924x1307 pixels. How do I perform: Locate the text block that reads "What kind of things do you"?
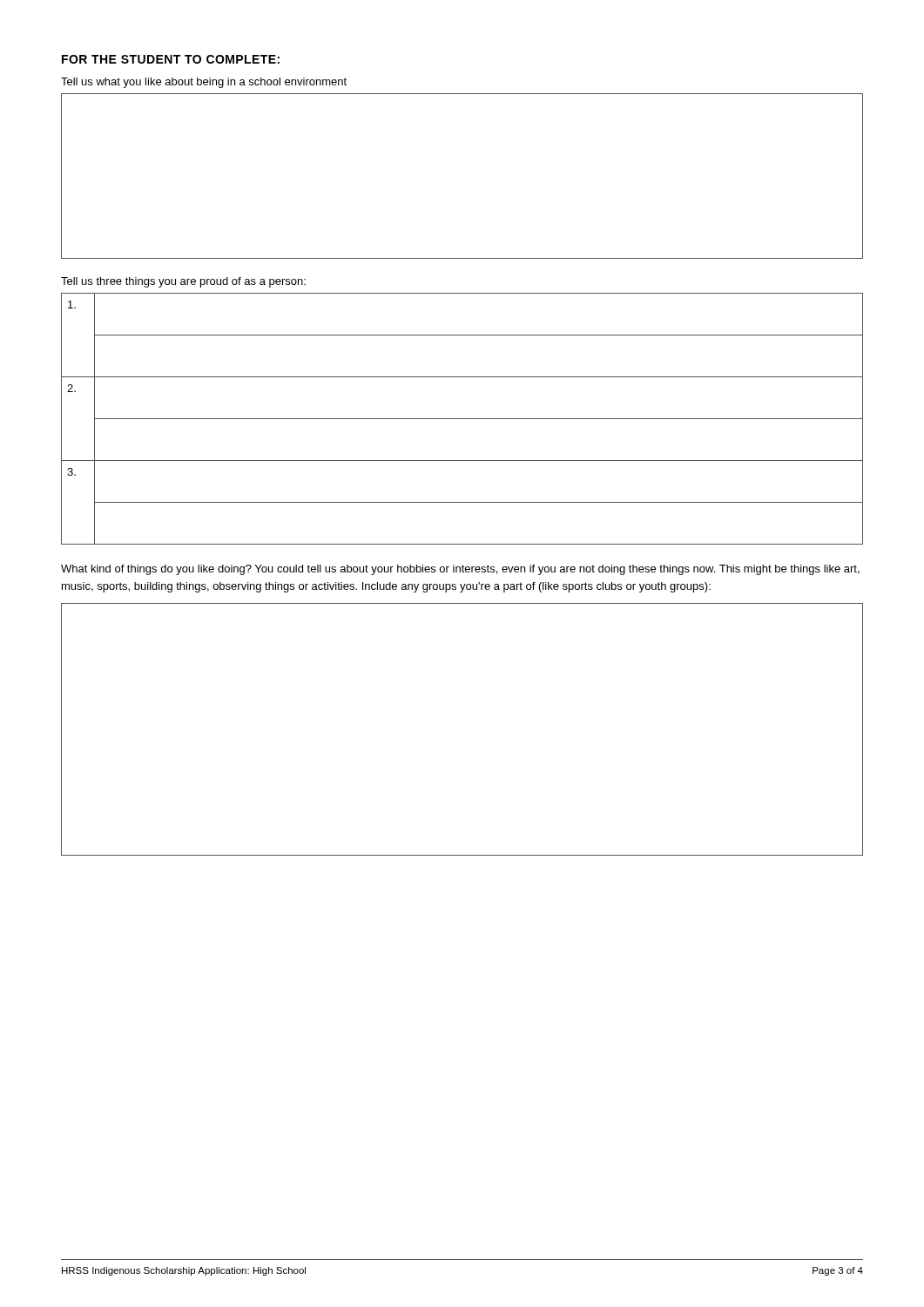[x=461, y=577]
